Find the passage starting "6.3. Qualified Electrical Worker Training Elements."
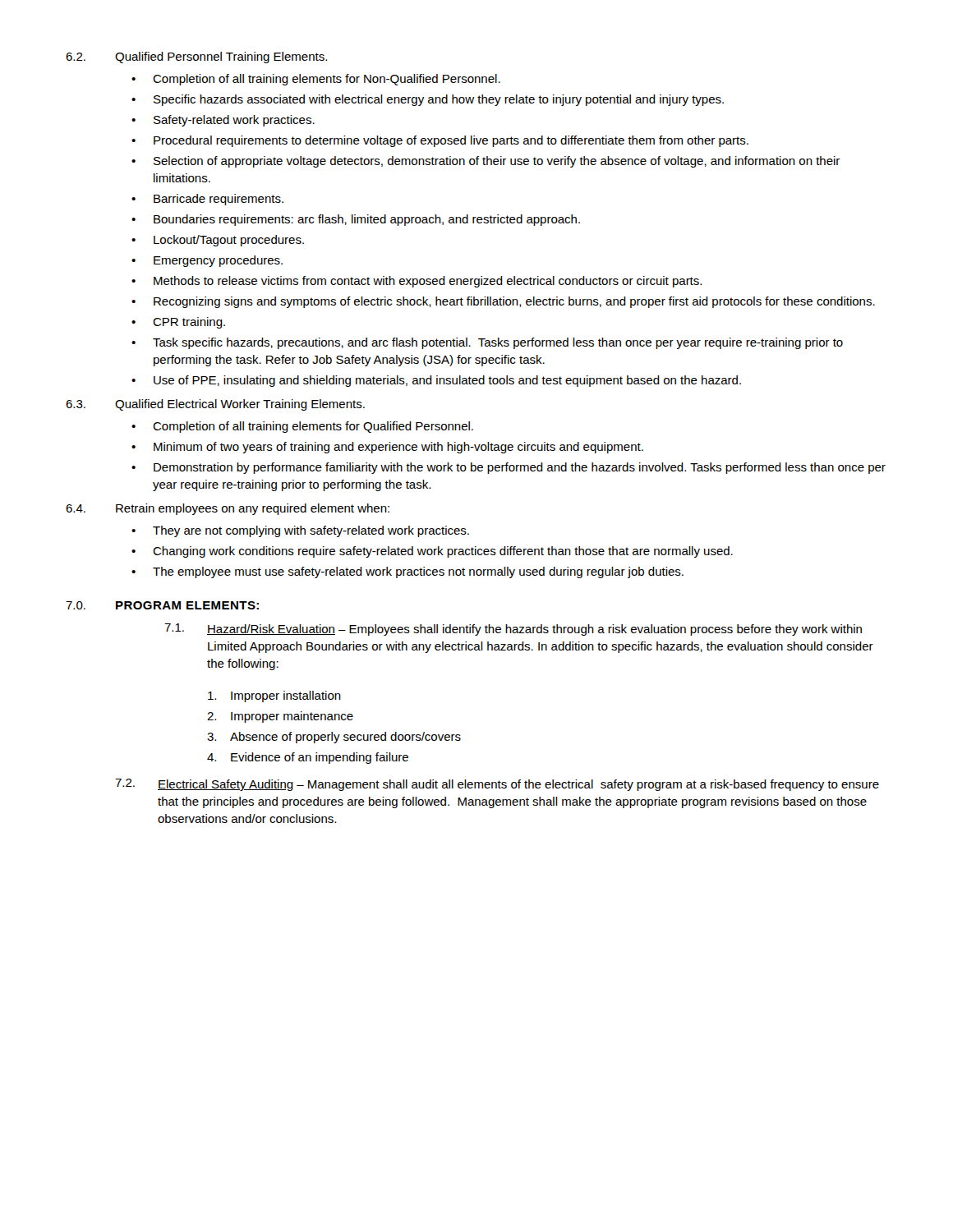 coord(216,404)
